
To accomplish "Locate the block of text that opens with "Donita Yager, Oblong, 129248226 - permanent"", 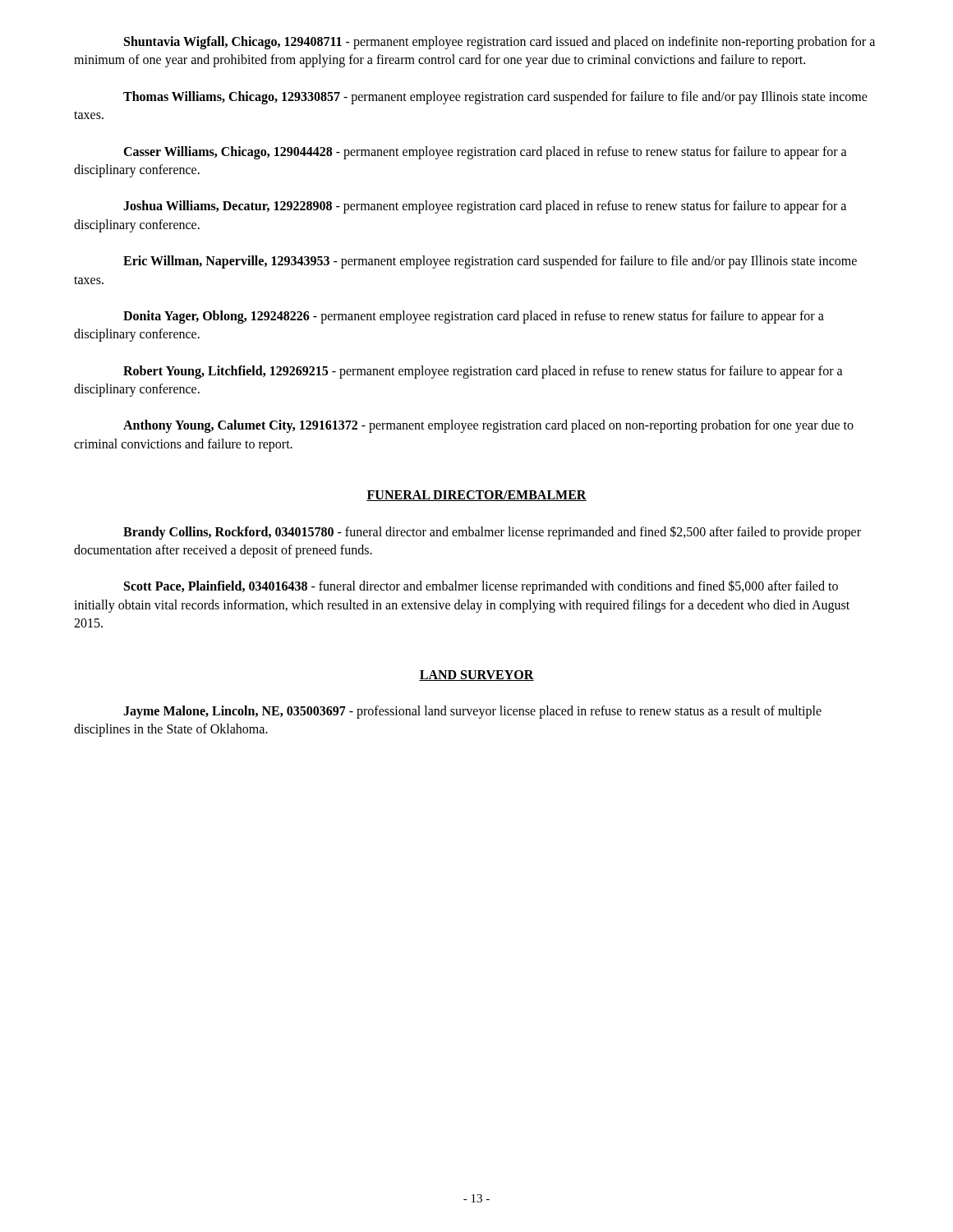I will [476, 325].
